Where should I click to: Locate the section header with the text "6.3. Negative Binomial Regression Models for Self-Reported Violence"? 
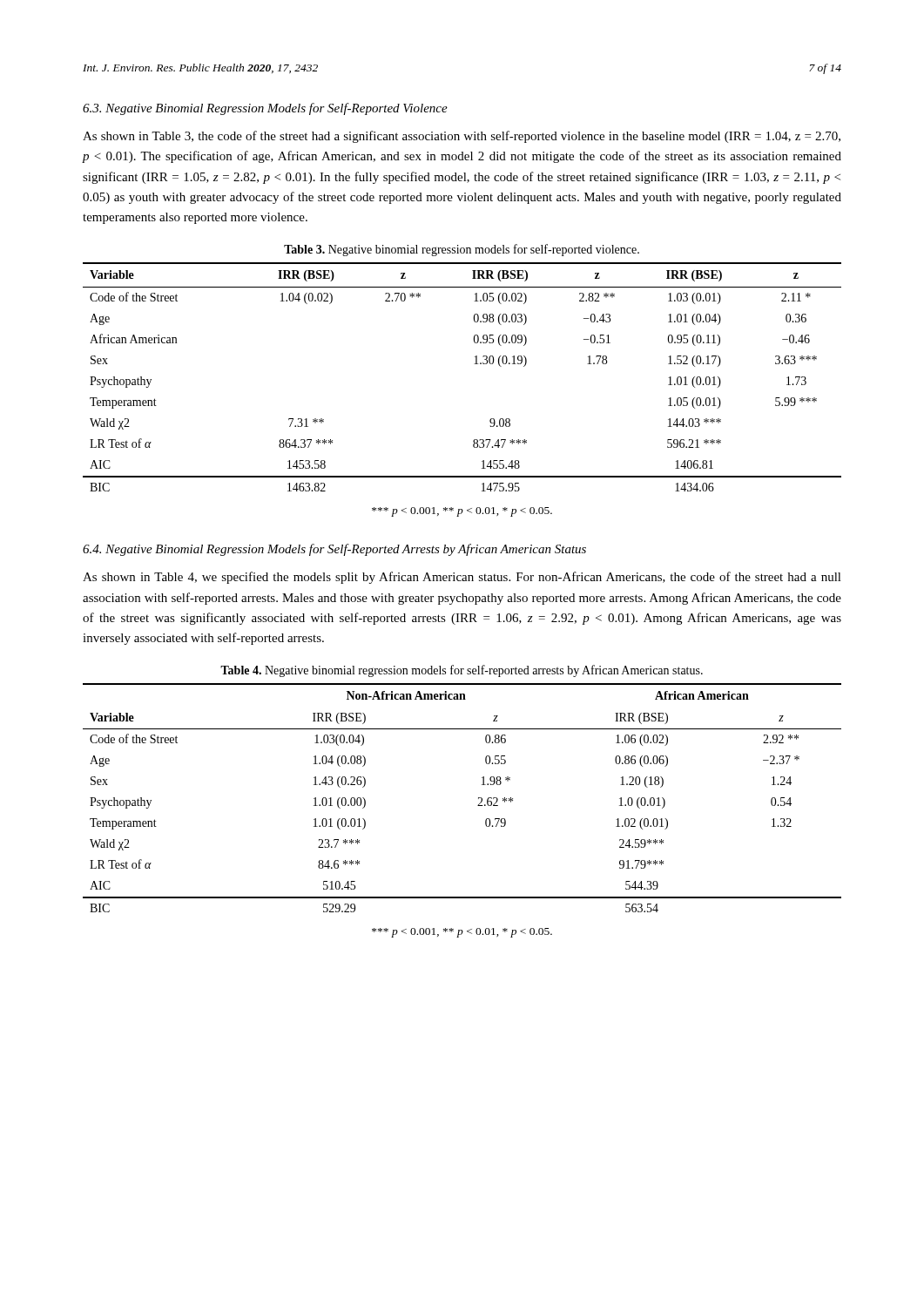click(x=265, y=108)
